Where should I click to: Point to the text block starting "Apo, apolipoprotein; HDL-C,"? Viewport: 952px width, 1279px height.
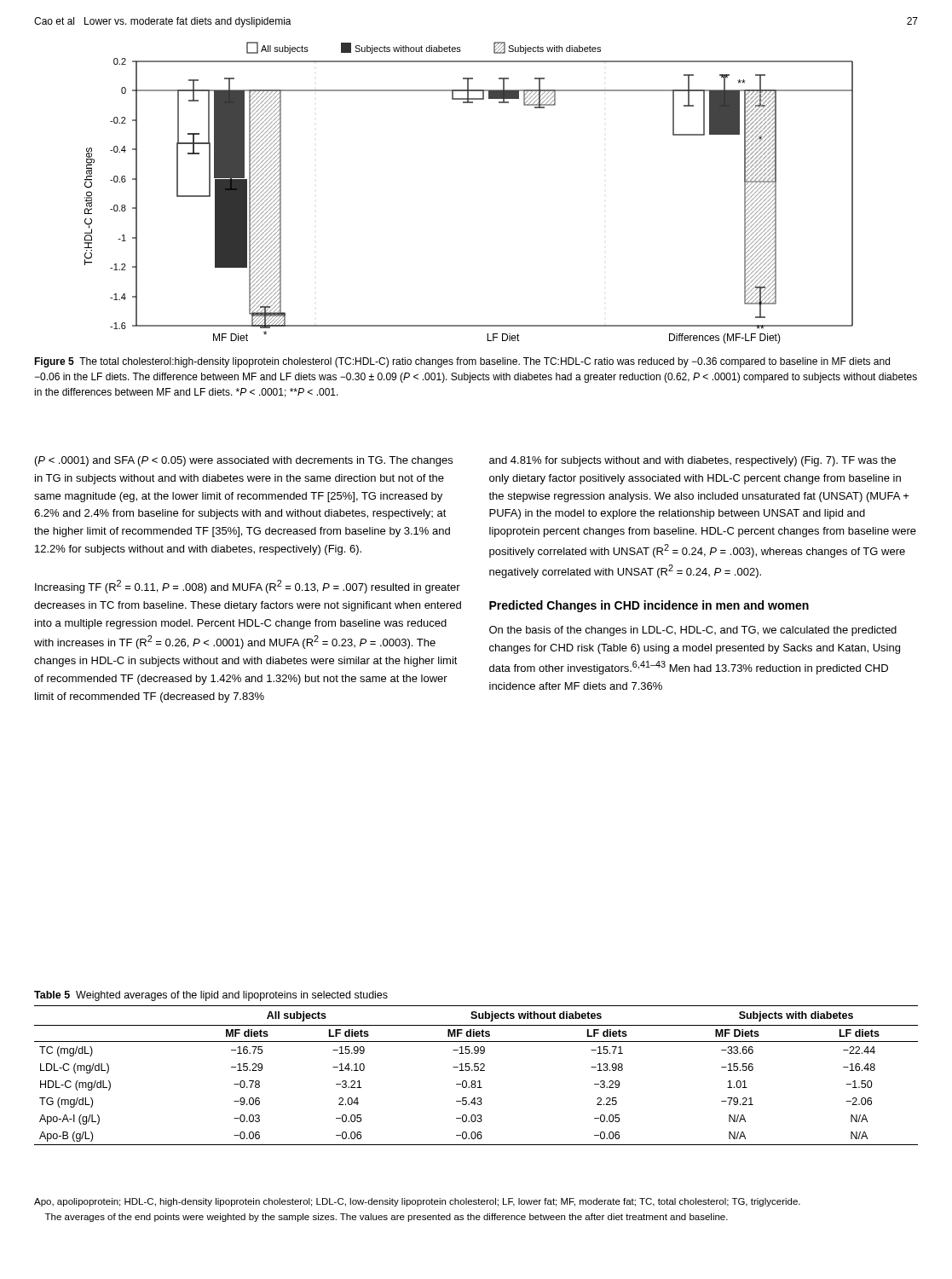(417, 1209)
